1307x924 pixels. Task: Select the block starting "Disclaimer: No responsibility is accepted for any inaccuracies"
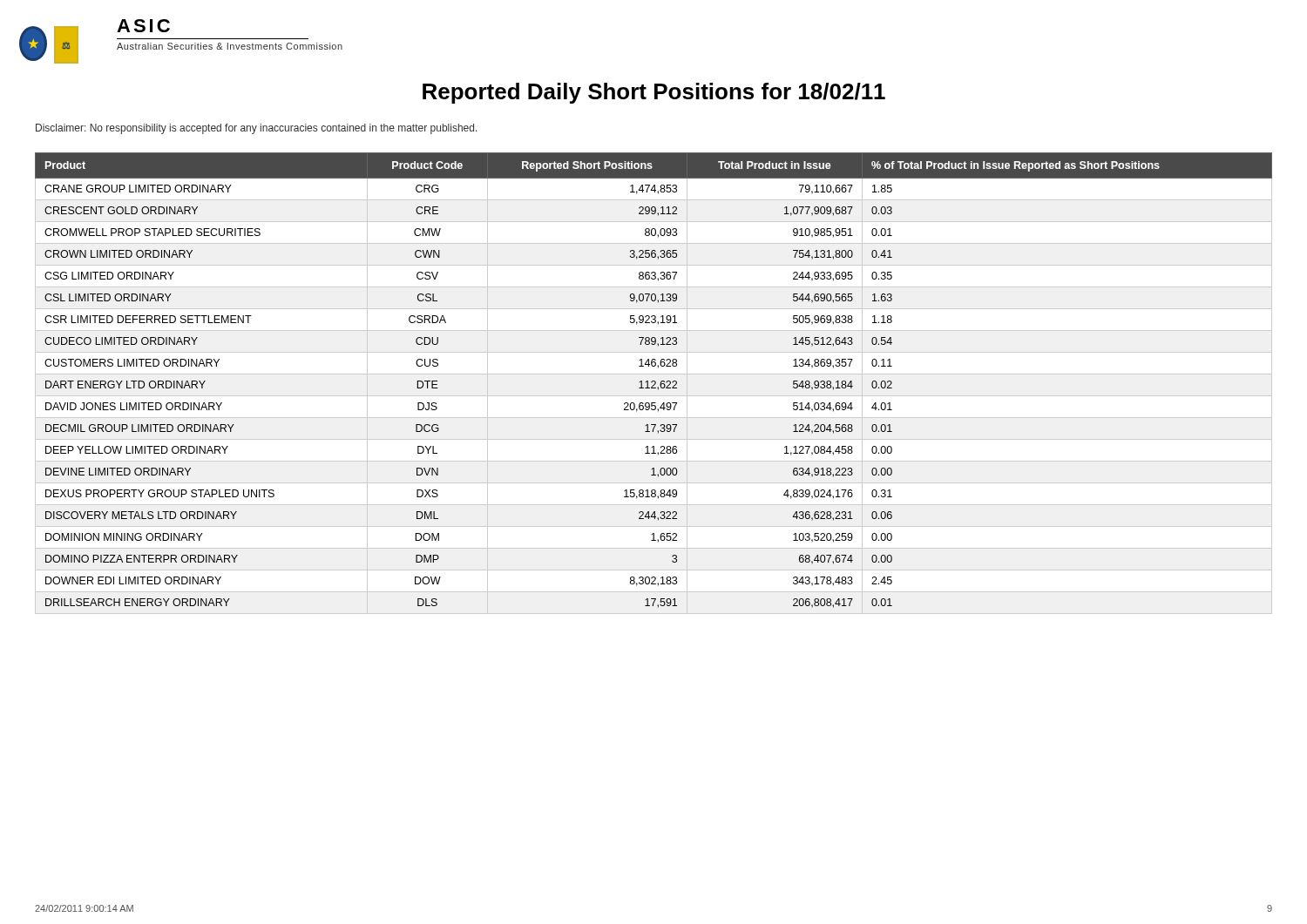(x=256, y=128)
